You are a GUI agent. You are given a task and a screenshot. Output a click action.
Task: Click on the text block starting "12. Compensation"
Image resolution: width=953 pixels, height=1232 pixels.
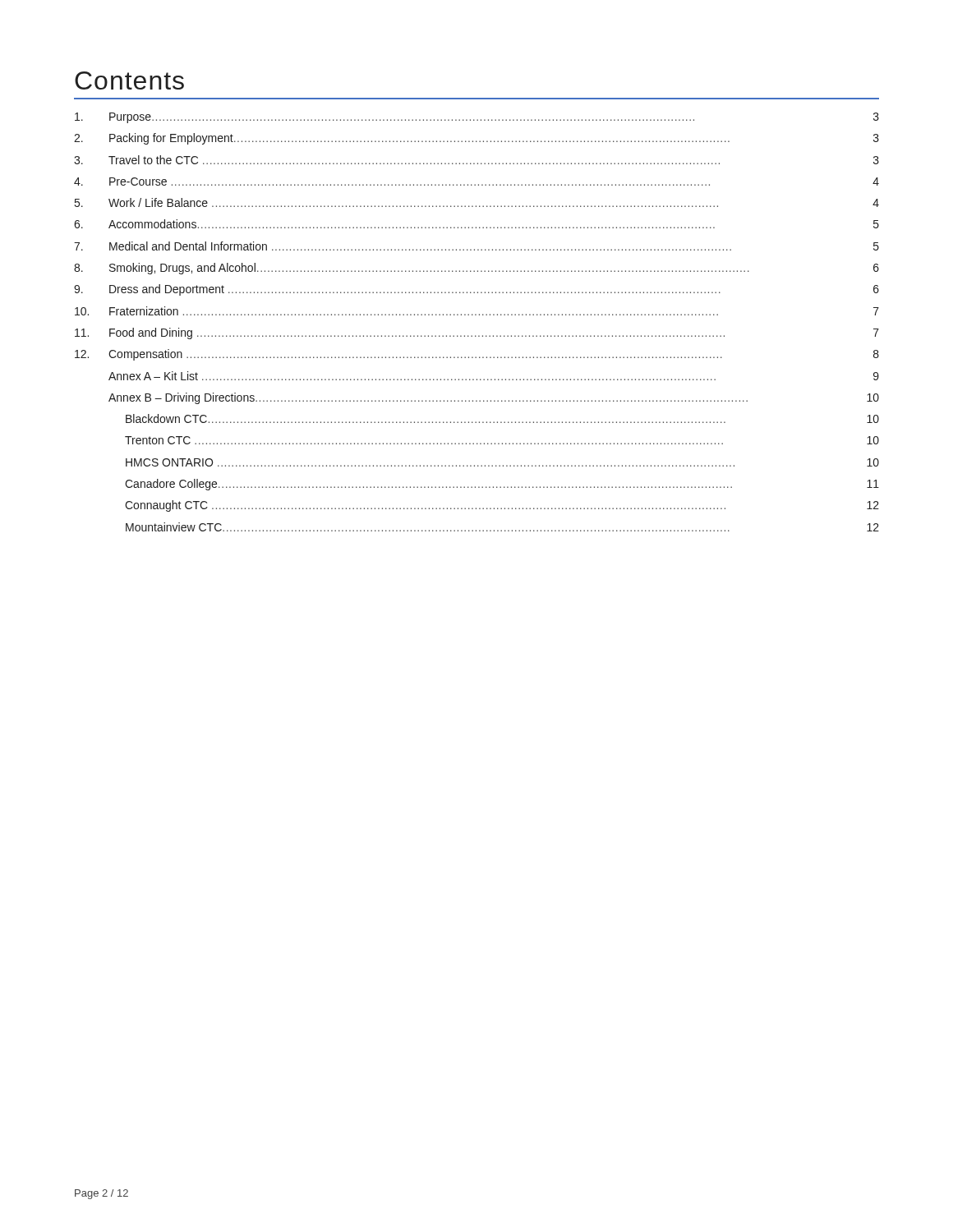click(476, 354)
